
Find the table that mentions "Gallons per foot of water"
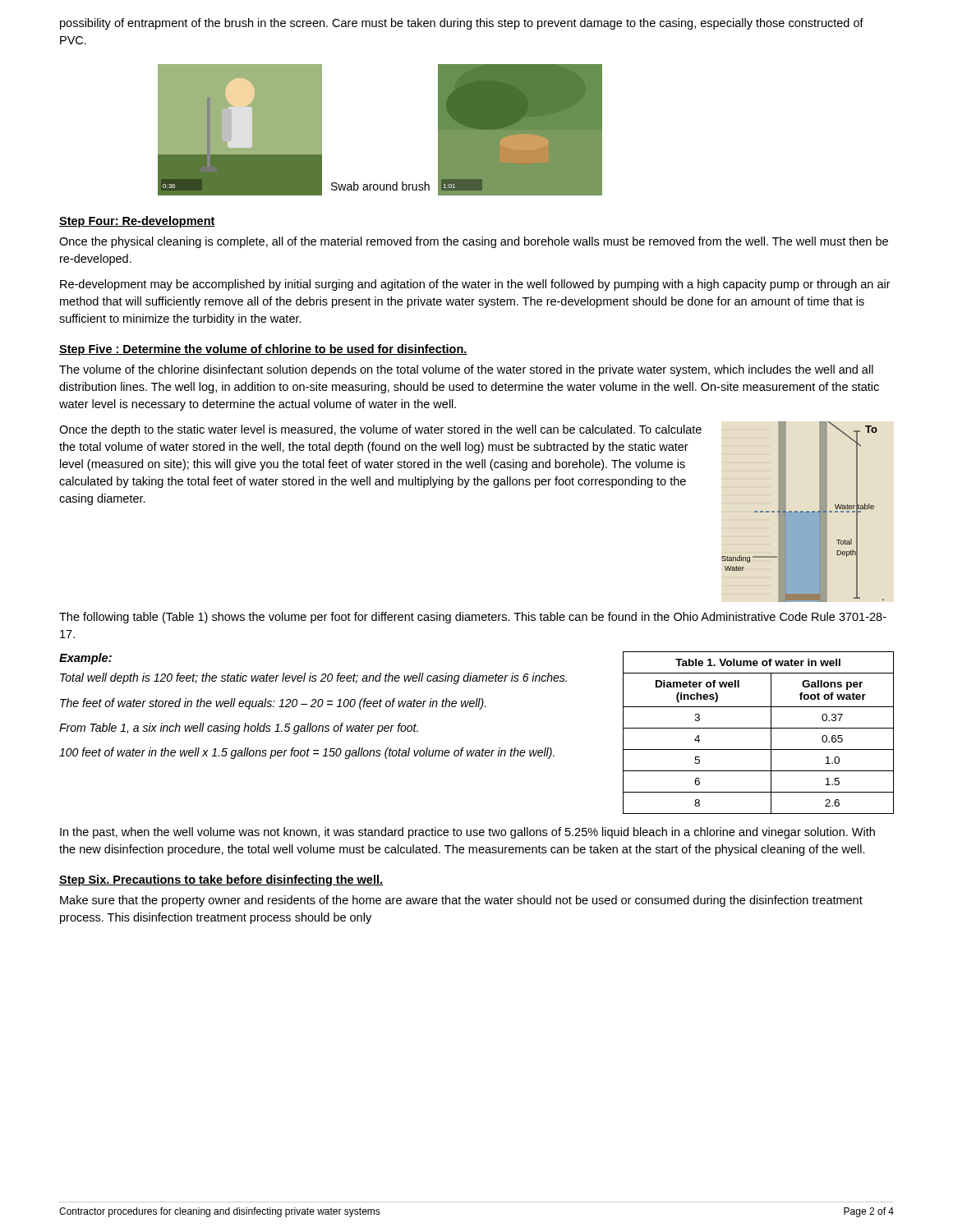pos(758,733)
